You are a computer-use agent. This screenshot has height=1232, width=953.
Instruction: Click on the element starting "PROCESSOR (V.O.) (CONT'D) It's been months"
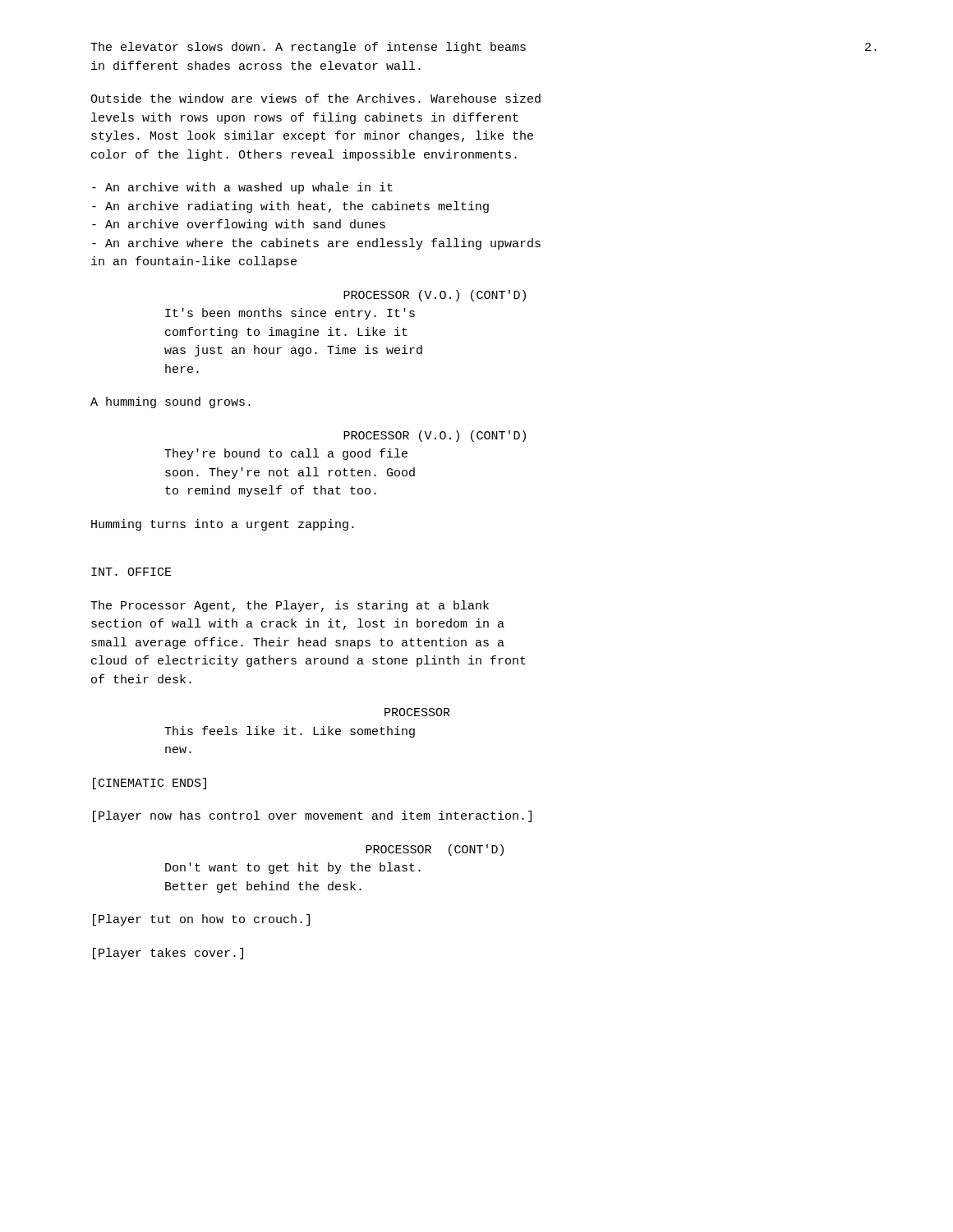click(435, 296)
